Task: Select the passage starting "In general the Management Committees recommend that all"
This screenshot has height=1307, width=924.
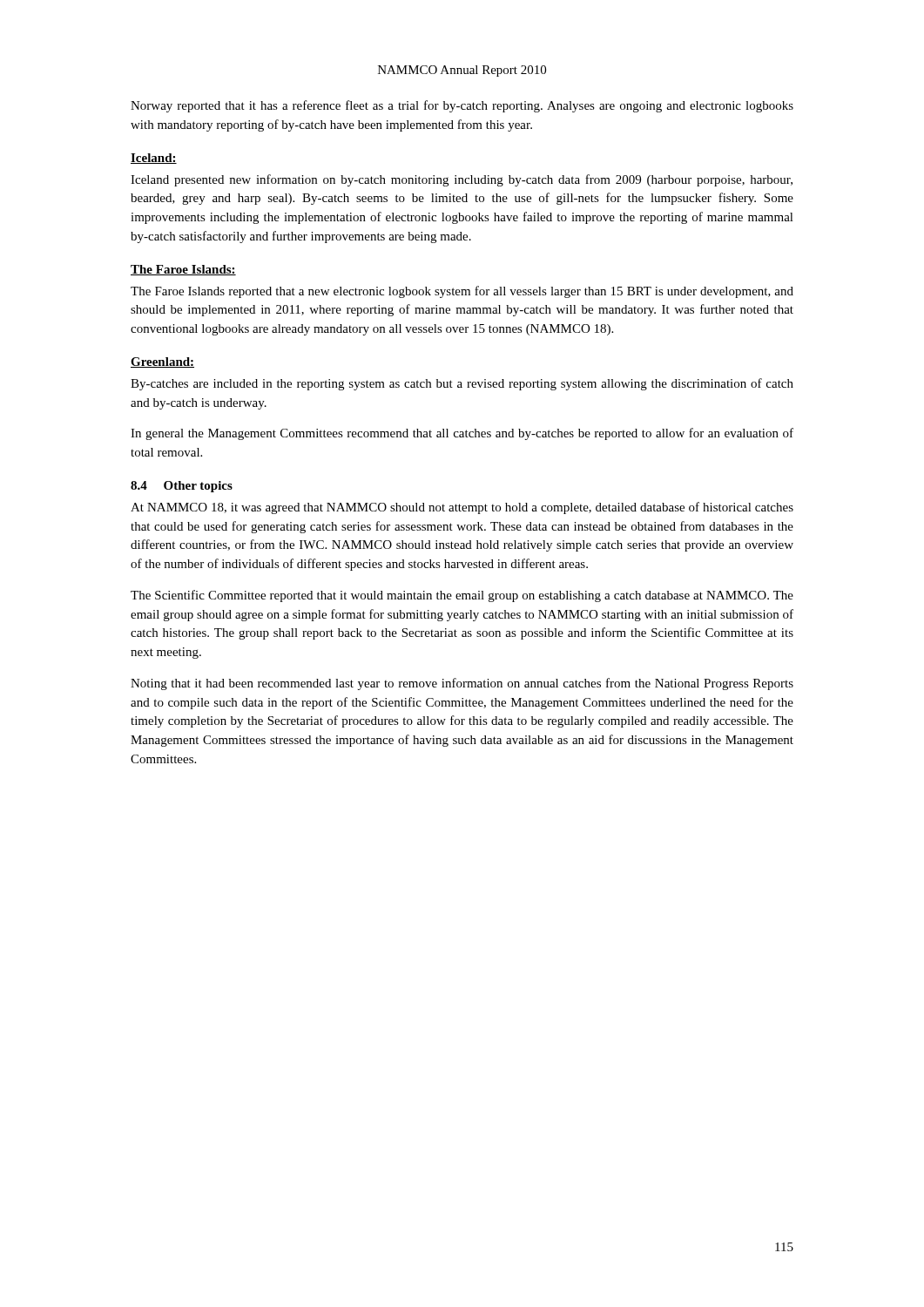Action: coord(462,443)
